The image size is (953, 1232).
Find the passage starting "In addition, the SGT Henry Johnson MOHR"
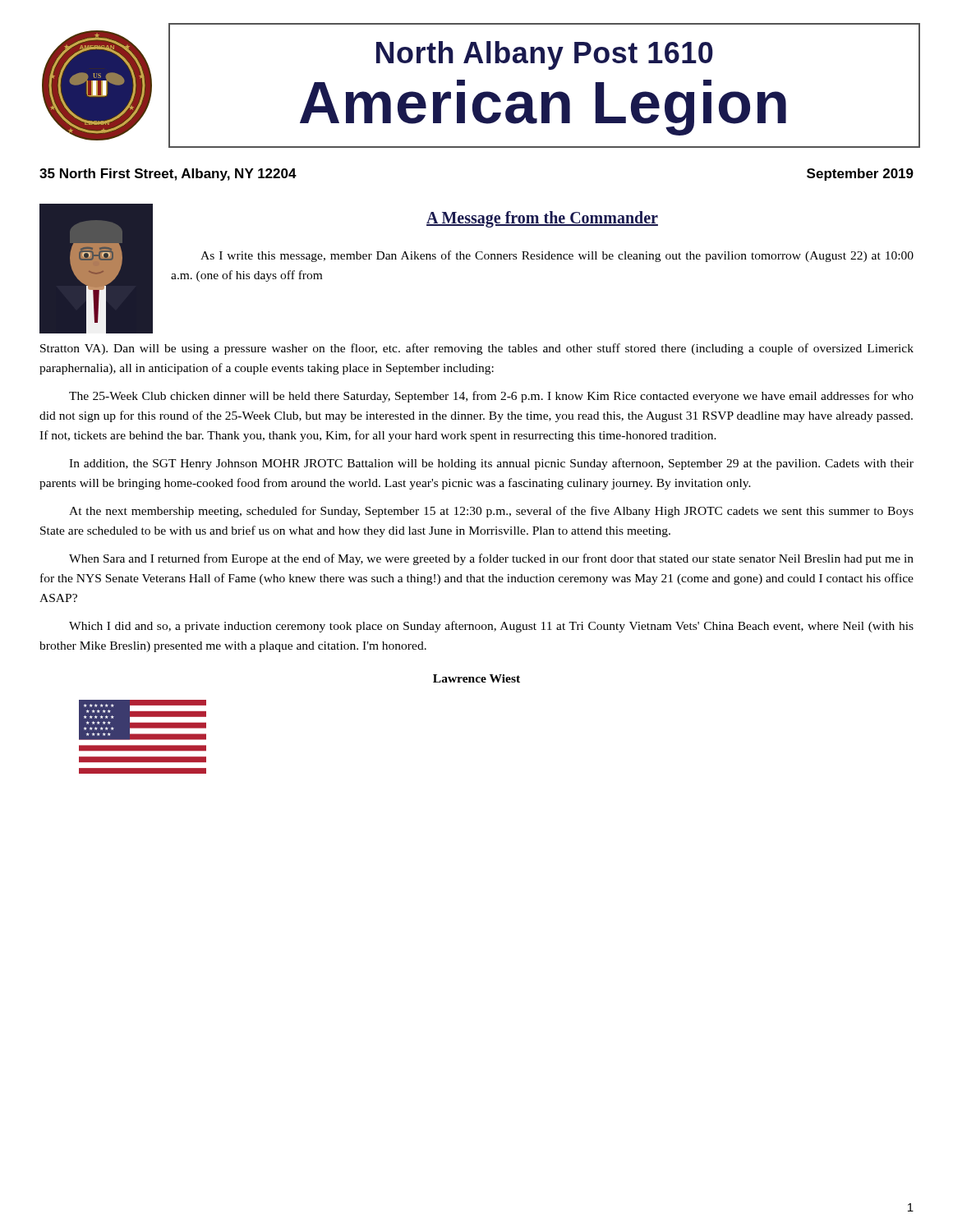click(476, 472)
